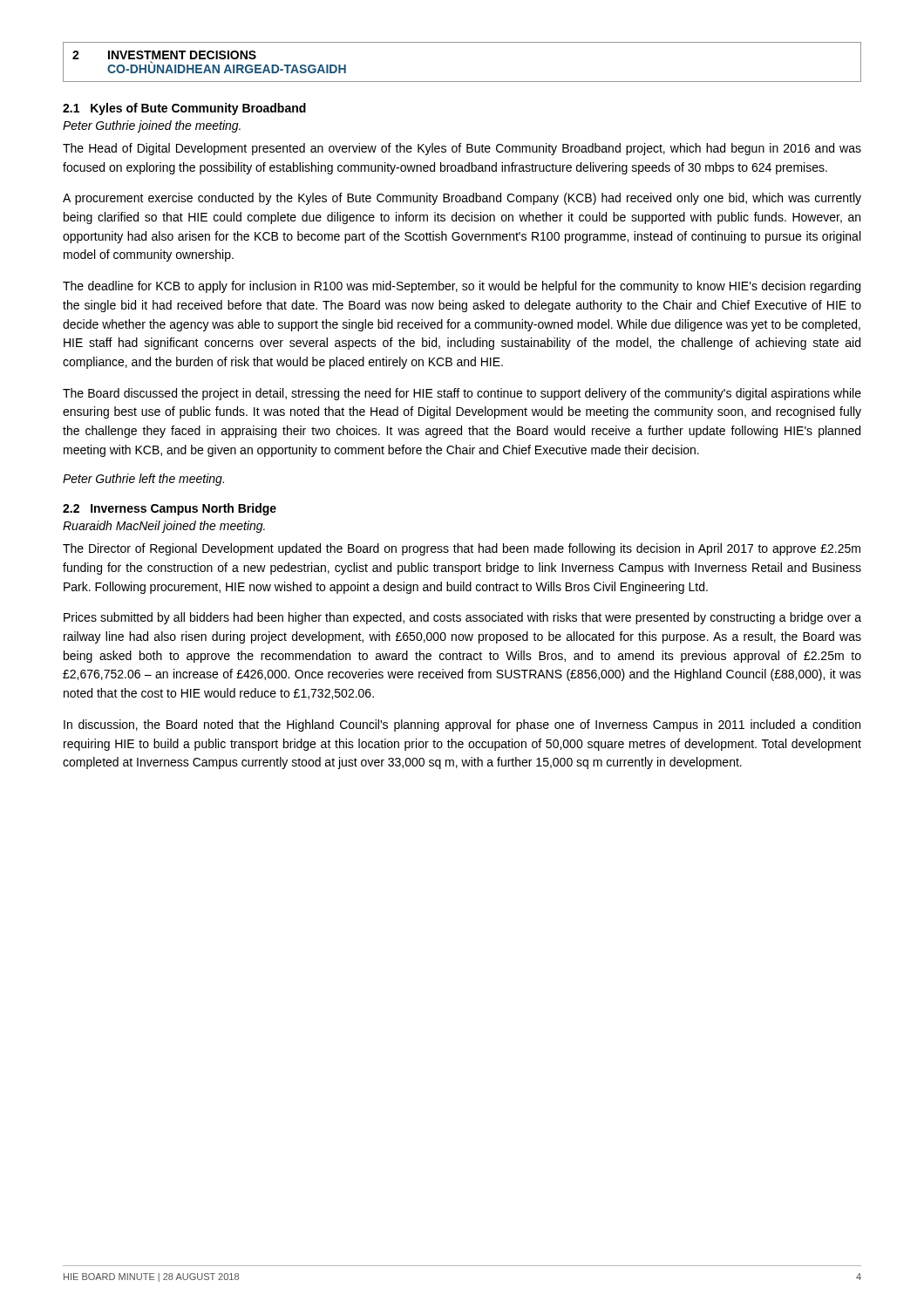Locate the block of text that opens with "In discussion, the Board noted that"
This screenshot has width=924, height=1308.
pos(462,743)
